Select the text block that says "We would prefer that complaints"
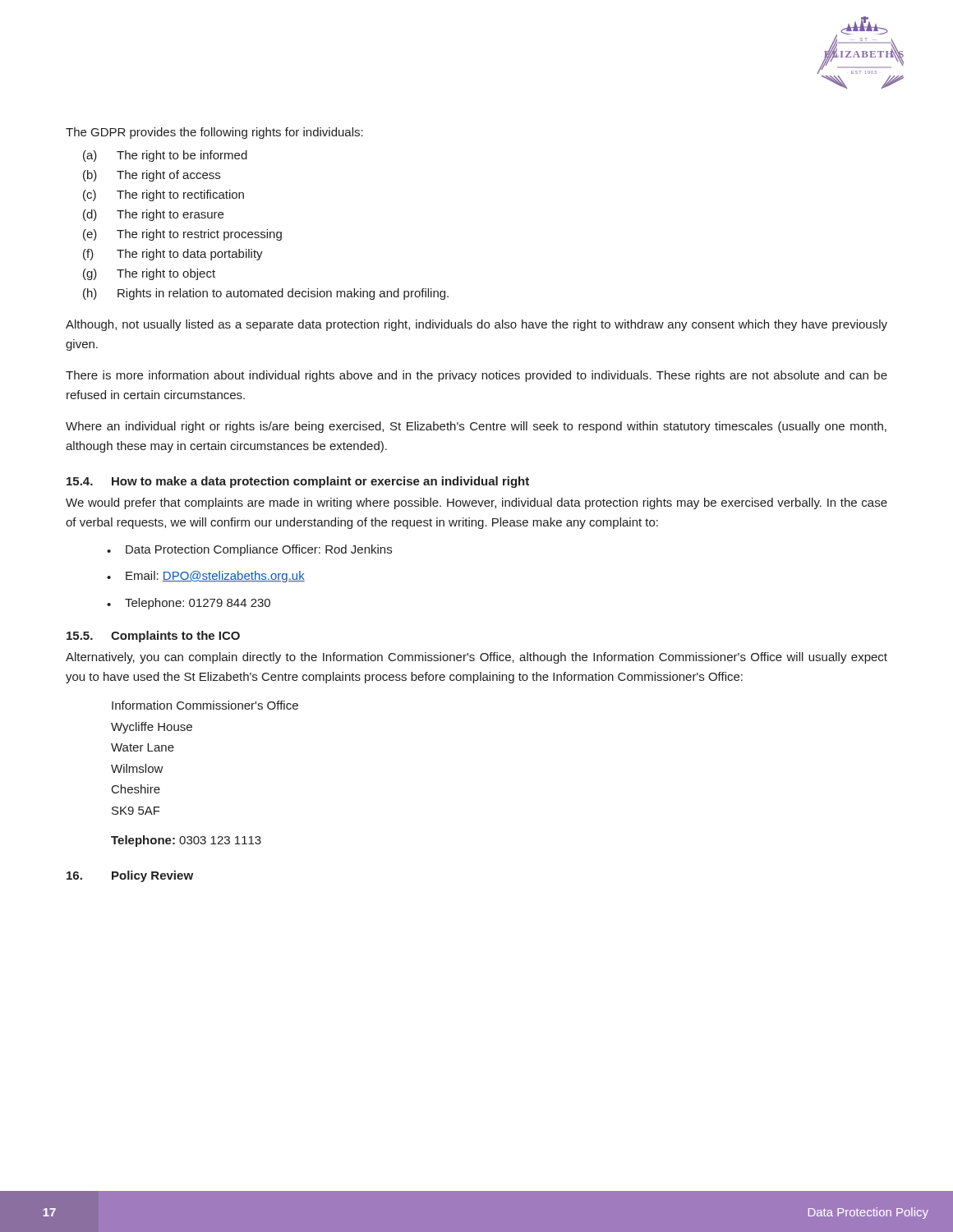The width and height of the screenshot is (953, 1232). [476, 512]
